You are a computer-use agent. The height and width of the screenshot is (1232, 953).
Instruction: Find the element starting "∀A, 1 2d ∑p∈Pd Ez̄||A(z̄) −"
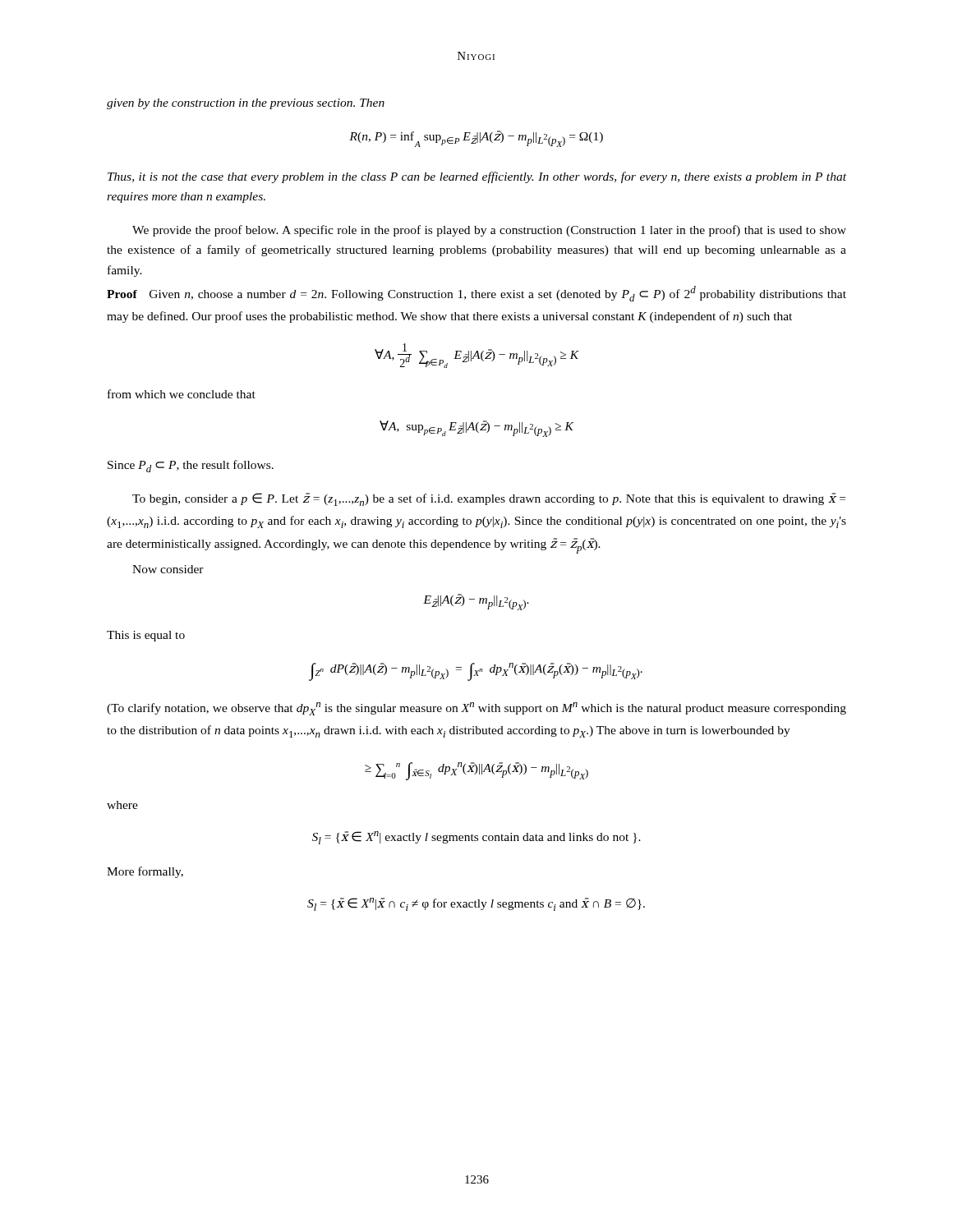click(x=476, y=356)
